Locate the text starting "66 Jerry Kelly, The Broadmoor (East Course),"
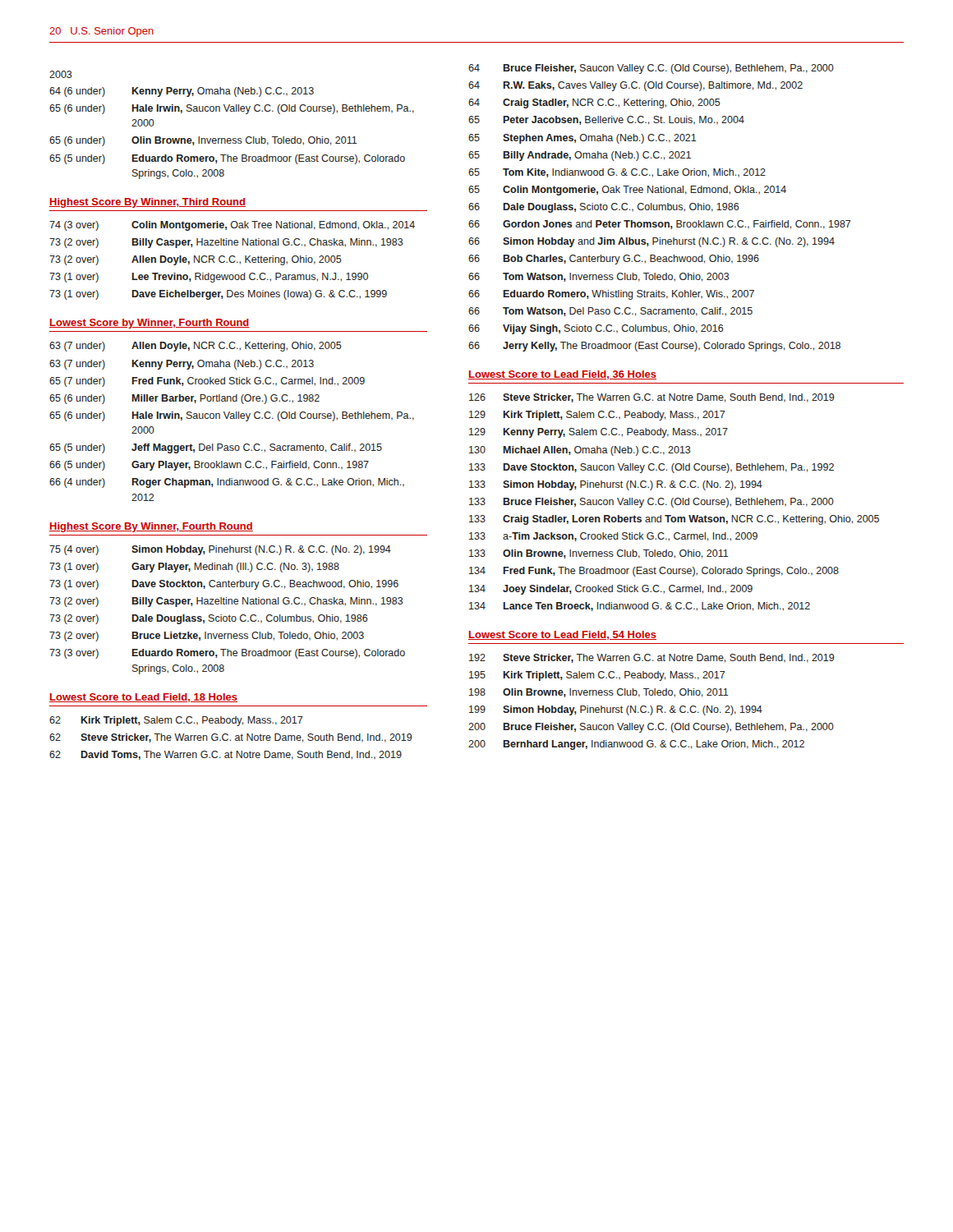The image size is (953, 1232). coord(686,346)
